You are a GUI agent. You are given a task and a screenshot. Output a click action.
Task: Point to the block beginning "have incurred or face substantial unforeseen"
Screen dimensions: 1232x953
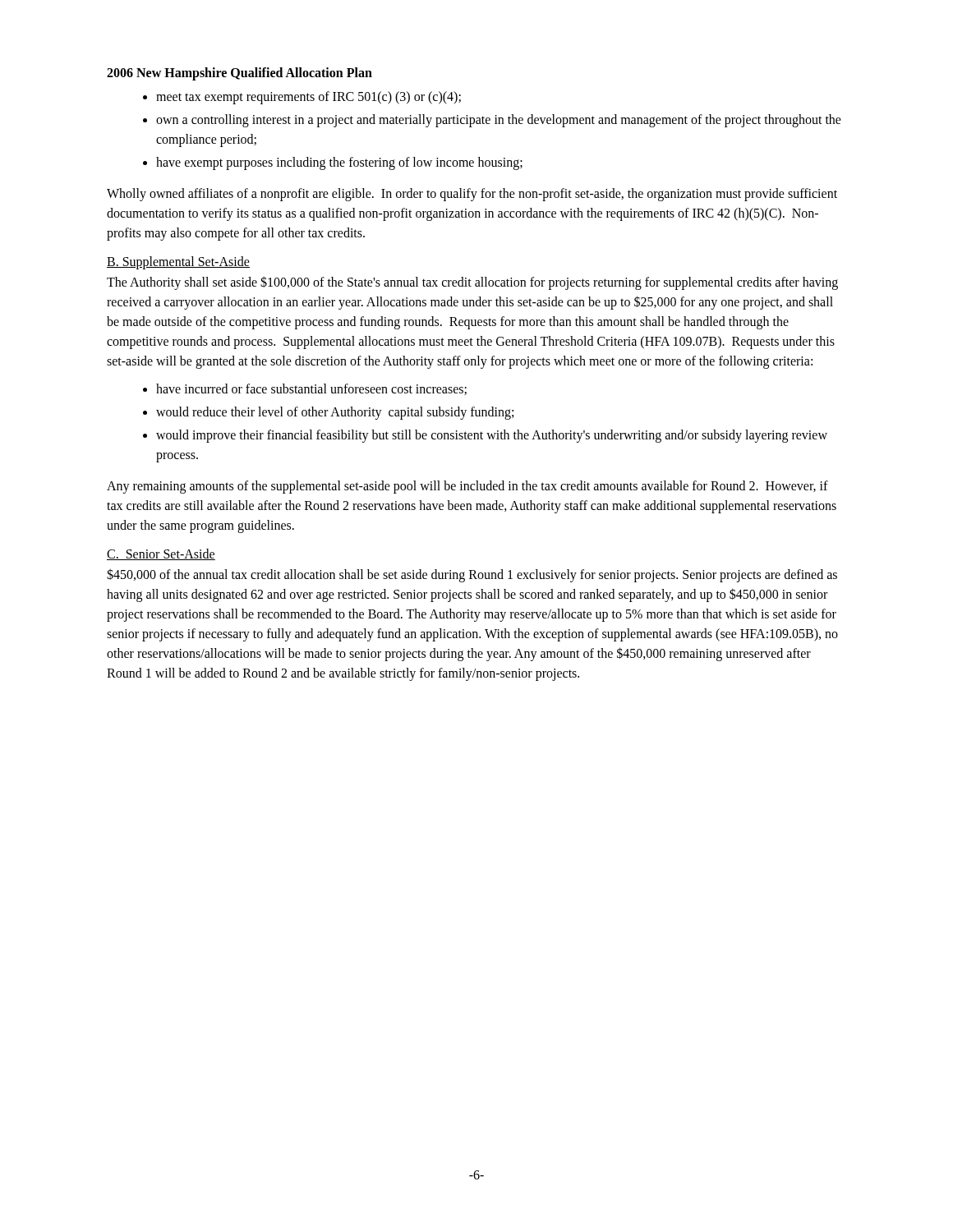pos(312,389)
